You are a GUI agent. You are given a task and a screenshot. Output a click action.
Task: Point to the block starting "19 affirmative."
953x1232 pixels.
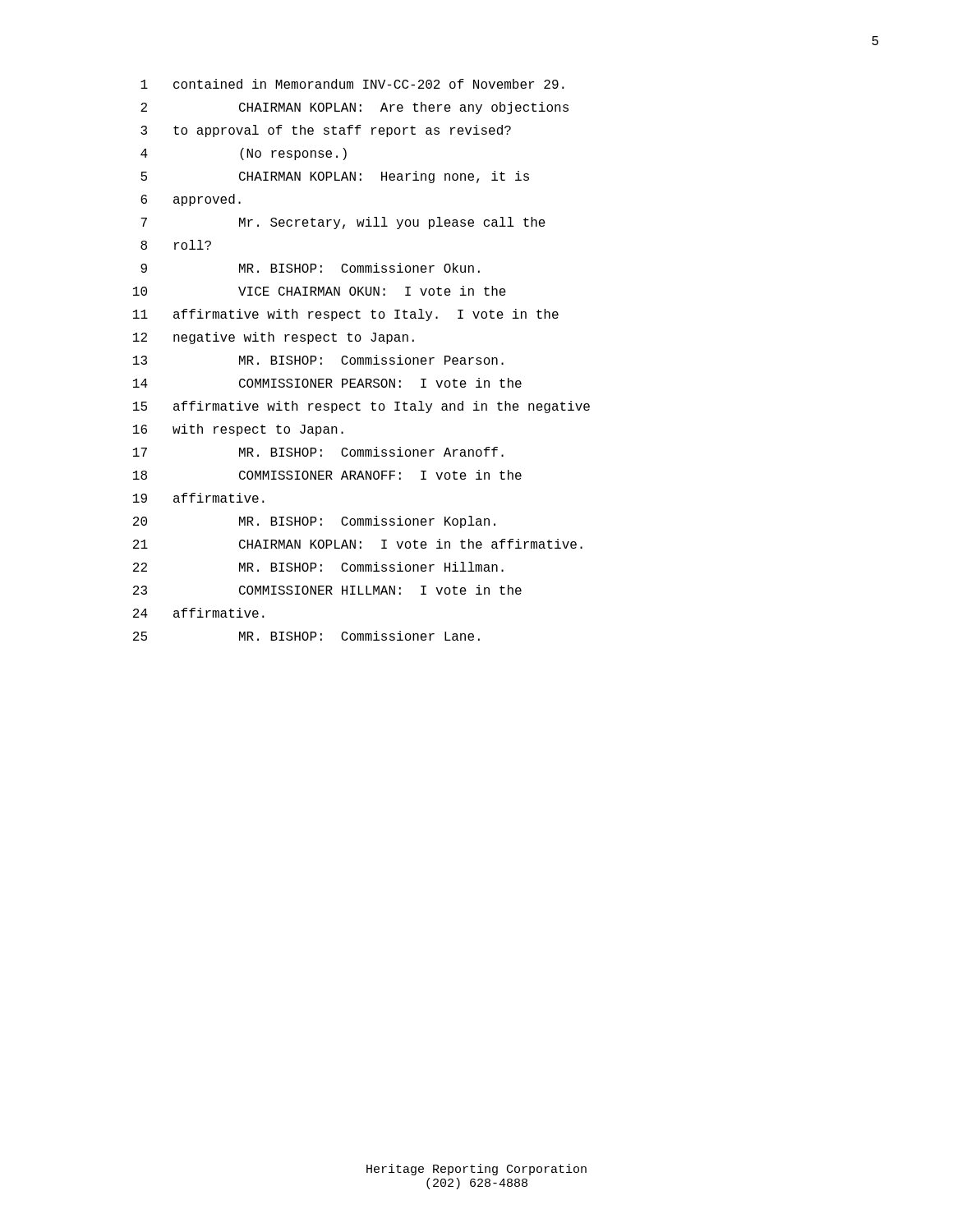tap(199, 498)
